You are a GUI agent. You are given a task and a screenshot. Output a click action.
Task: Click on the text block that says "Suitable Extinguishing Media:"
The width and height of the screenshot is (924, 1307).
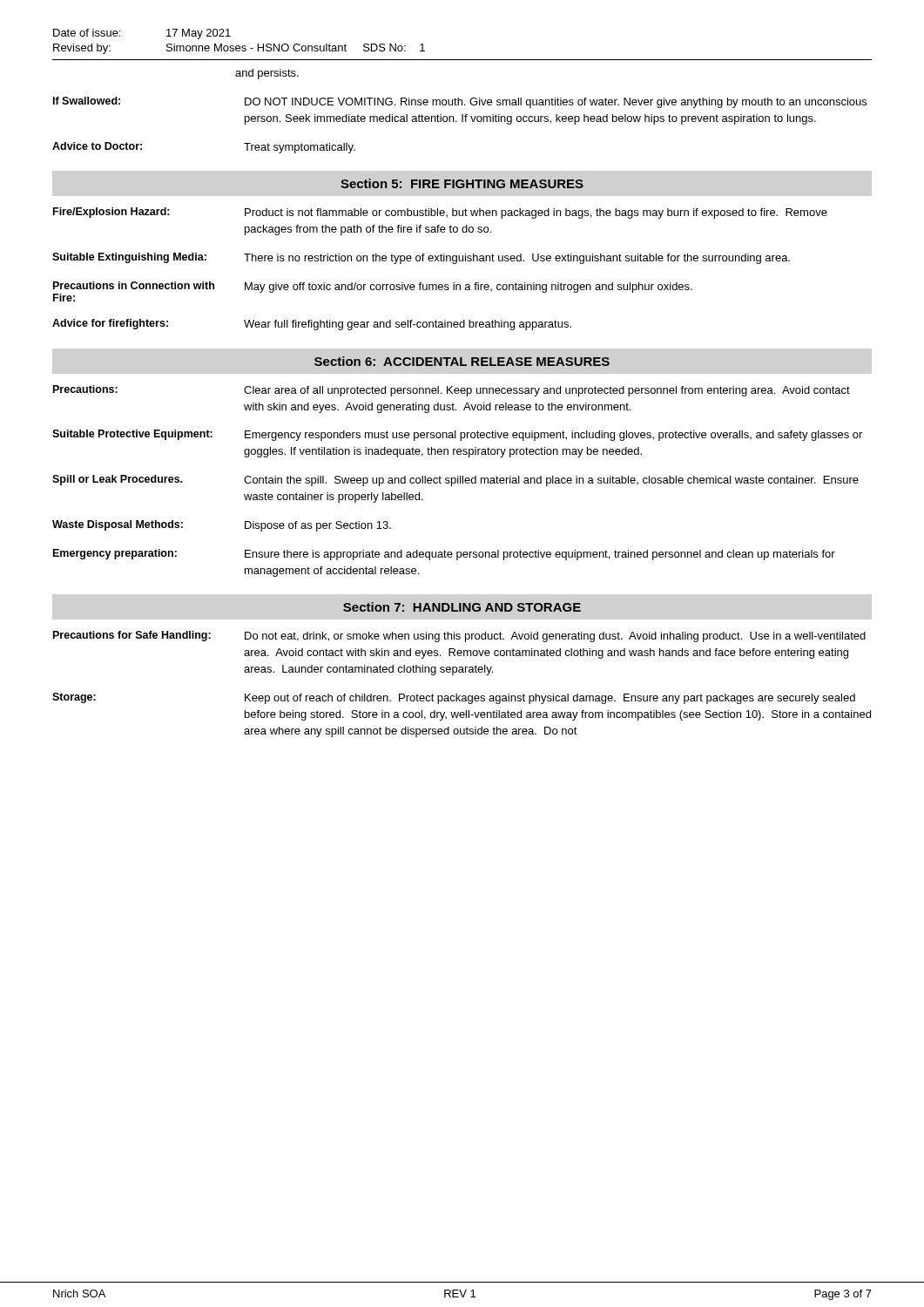click(x=462, y=258)
